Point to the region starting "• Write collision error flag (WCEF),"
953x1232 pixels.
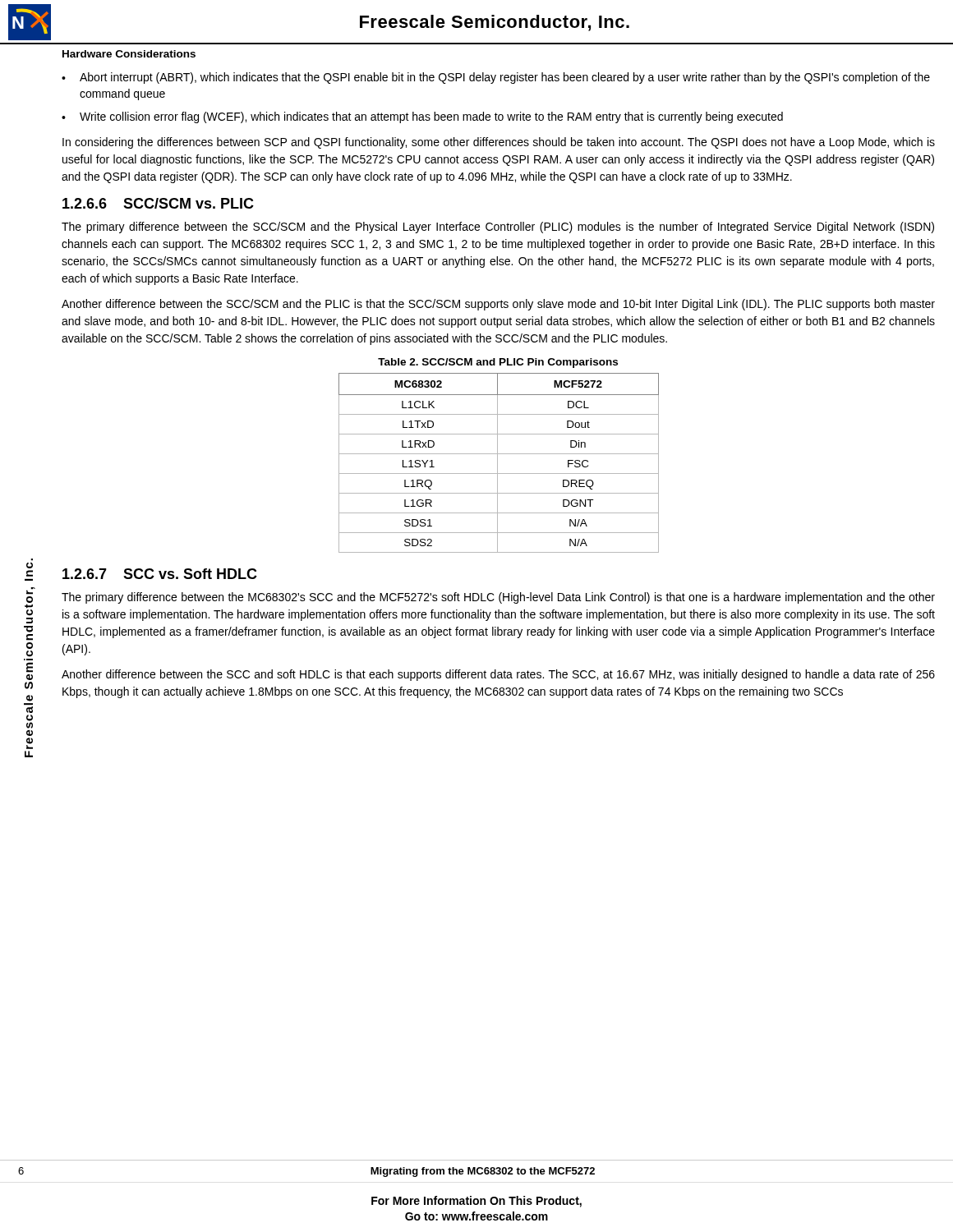tap(498, 117)
